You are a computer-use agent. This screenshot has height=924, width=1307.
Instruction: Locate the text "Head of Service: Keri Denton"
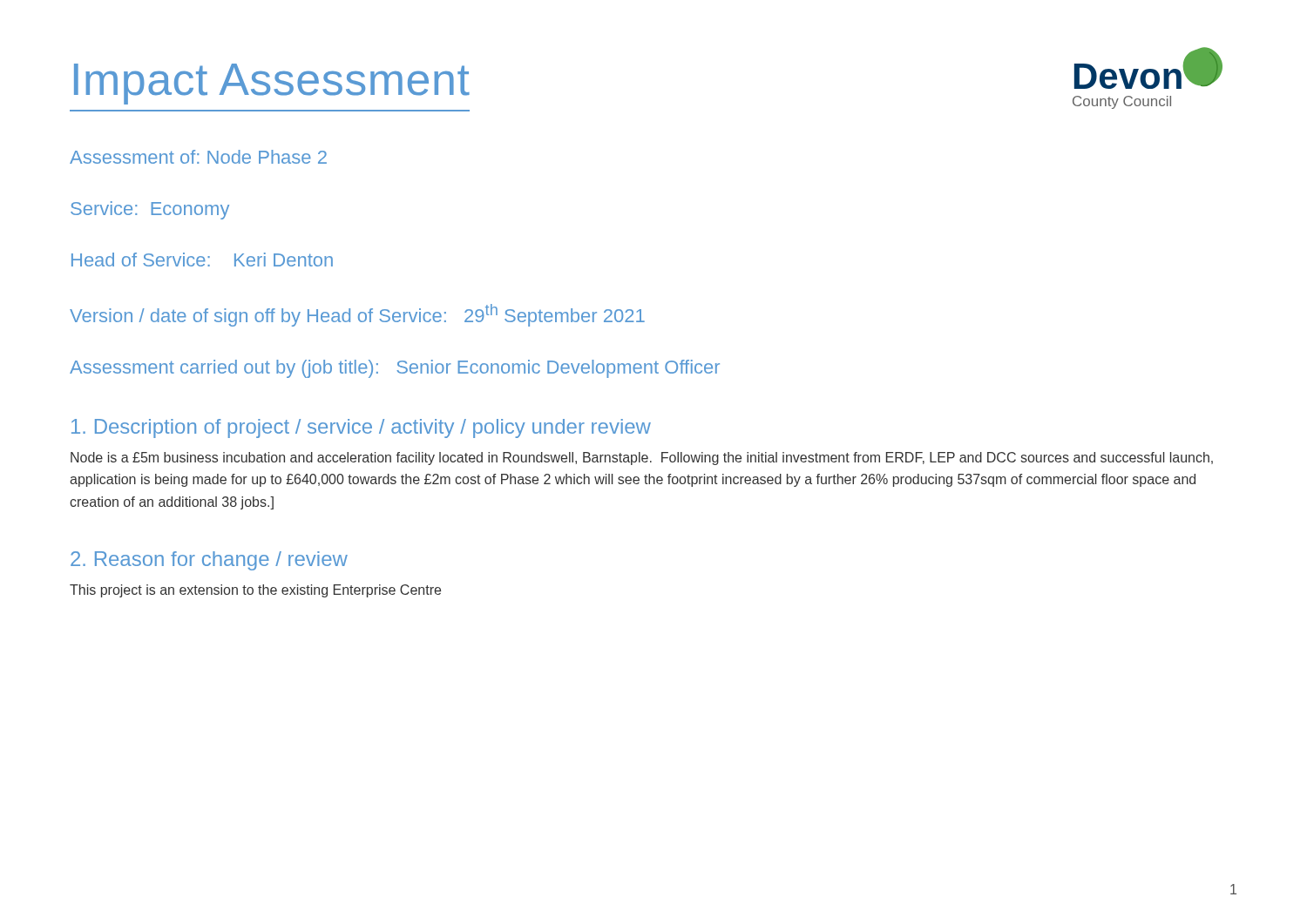[202, 260]
